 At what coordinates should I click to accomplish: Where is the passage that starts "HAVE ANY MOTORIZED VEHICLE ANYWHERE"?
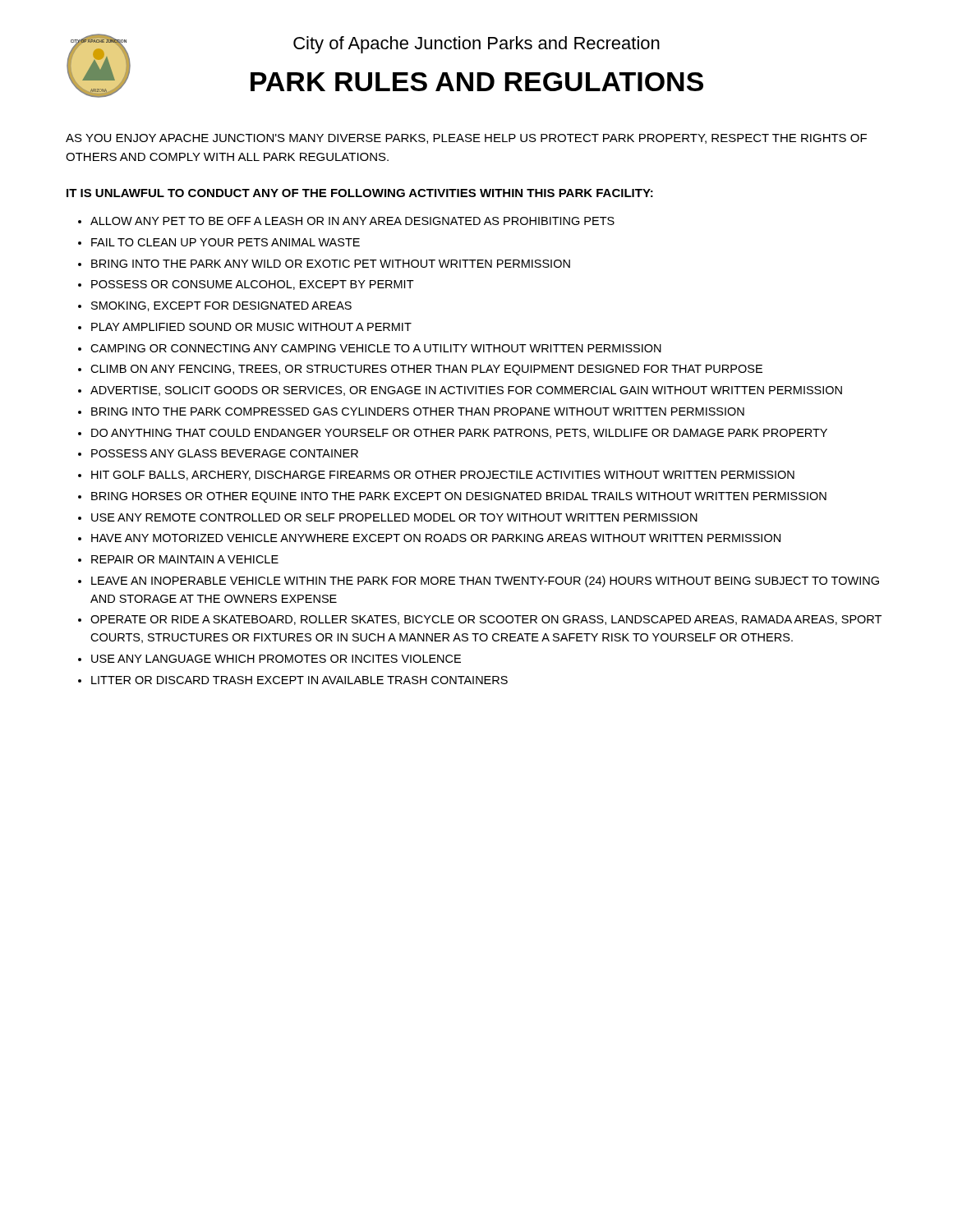(x=436, y=538)
